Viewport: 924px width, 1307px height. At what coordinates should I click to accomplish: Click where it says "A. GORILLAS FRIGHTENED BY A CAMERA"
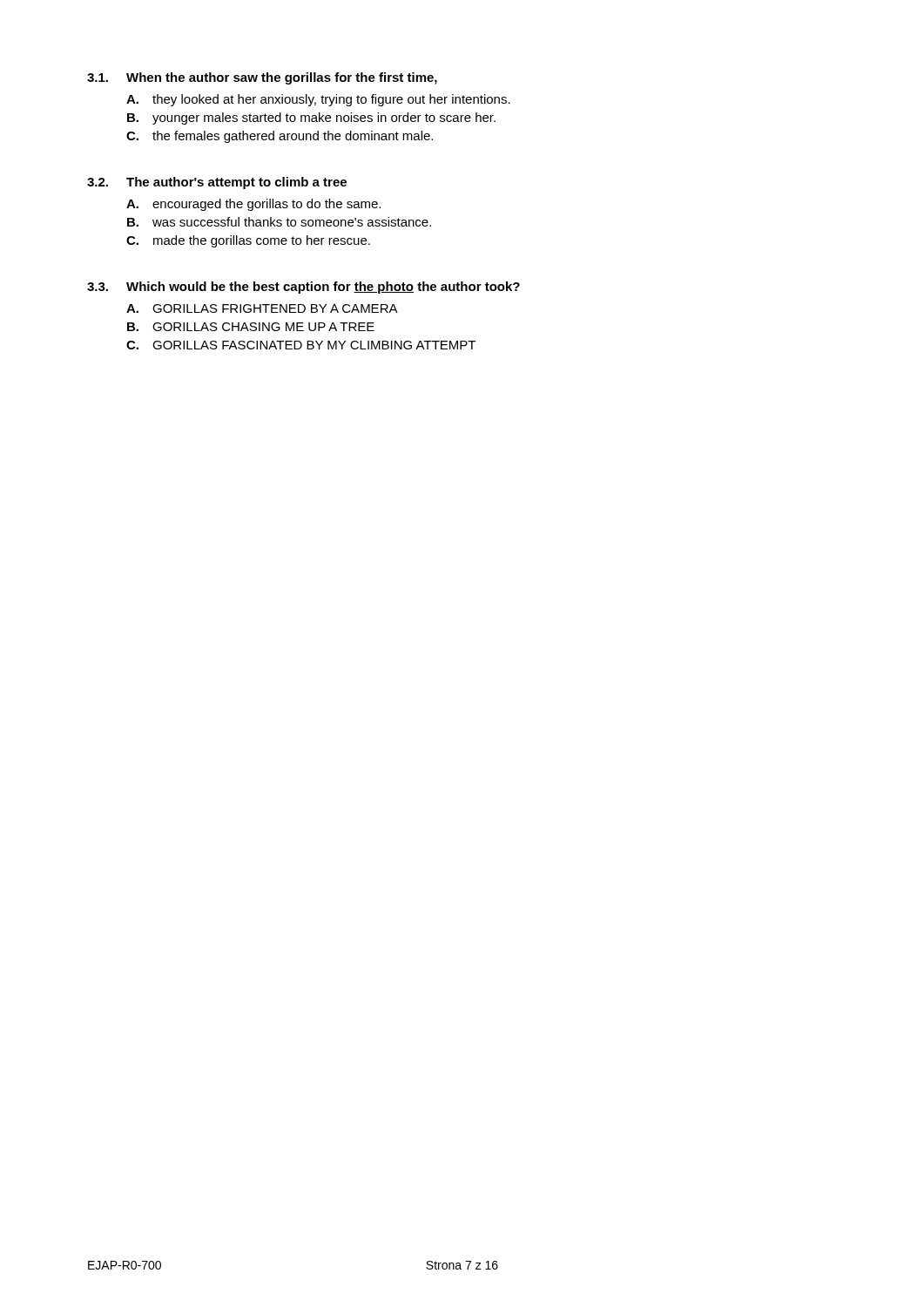tap(262, 308)
